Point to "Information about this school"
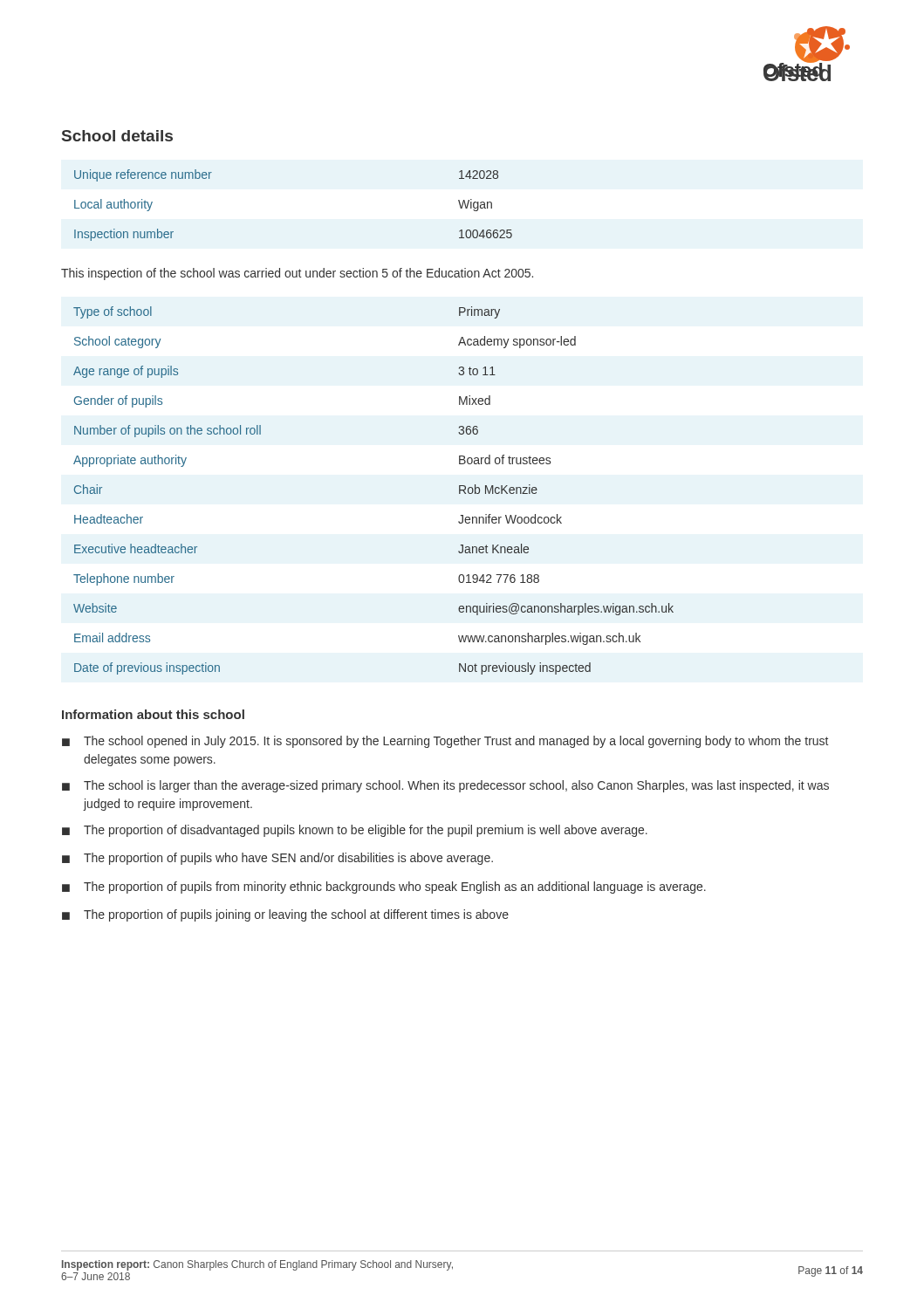 coord(153,714)
